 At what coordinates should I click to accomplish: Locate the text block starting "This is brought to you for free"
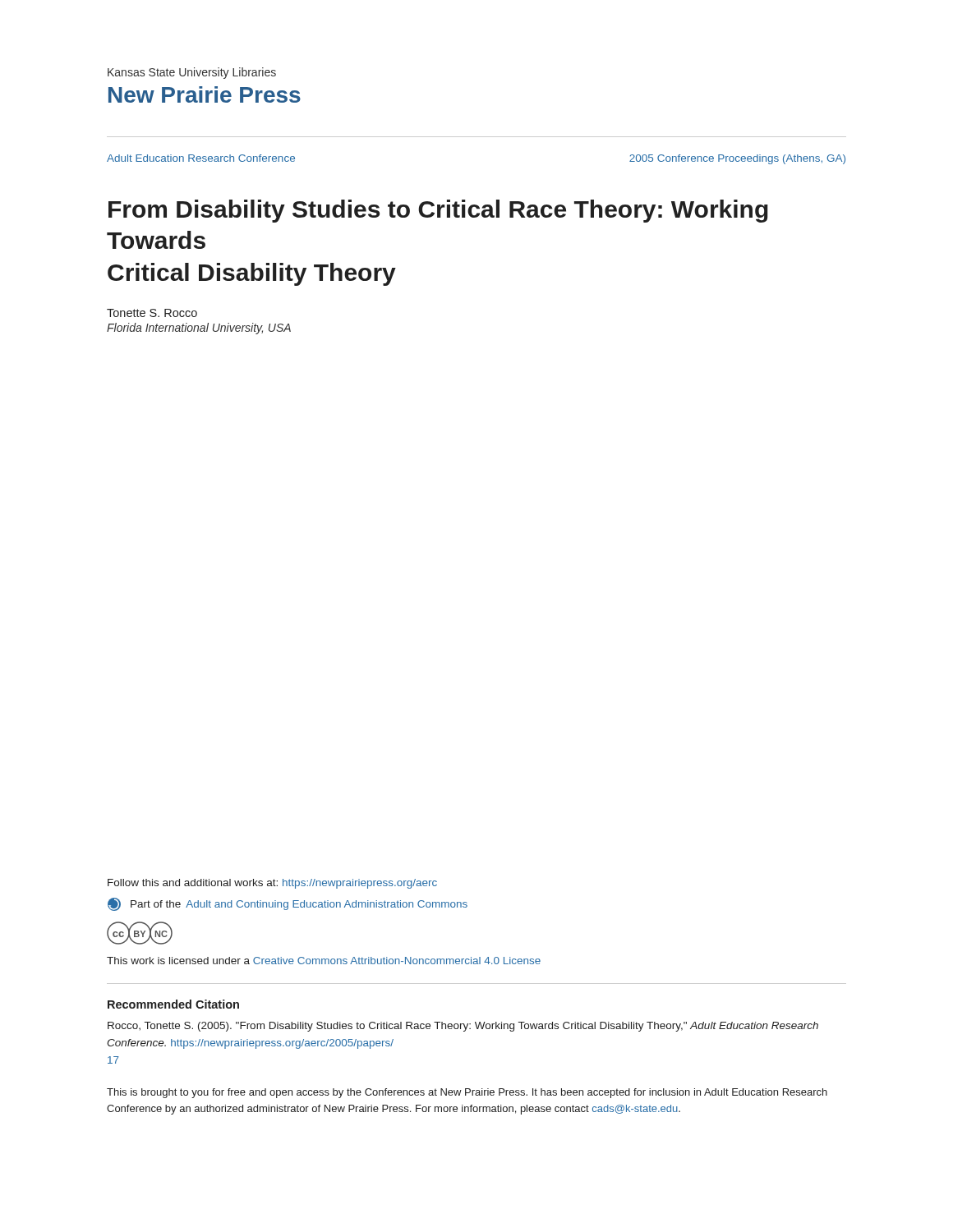[x=467, y=1100]
